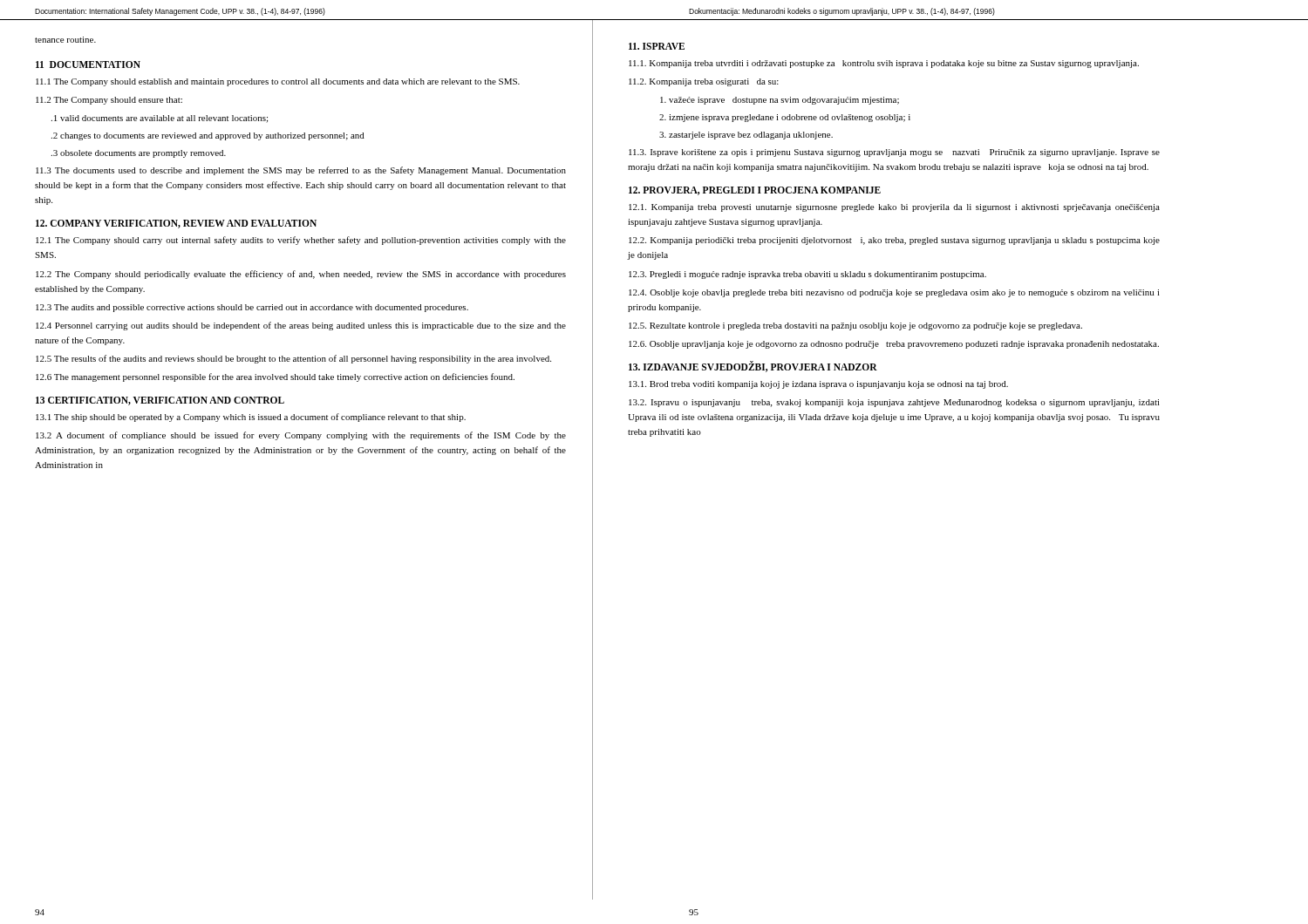Click on the element starting ".2 changes to documents are"
Screen dimensions: 924x1308
tap(208, 135)
